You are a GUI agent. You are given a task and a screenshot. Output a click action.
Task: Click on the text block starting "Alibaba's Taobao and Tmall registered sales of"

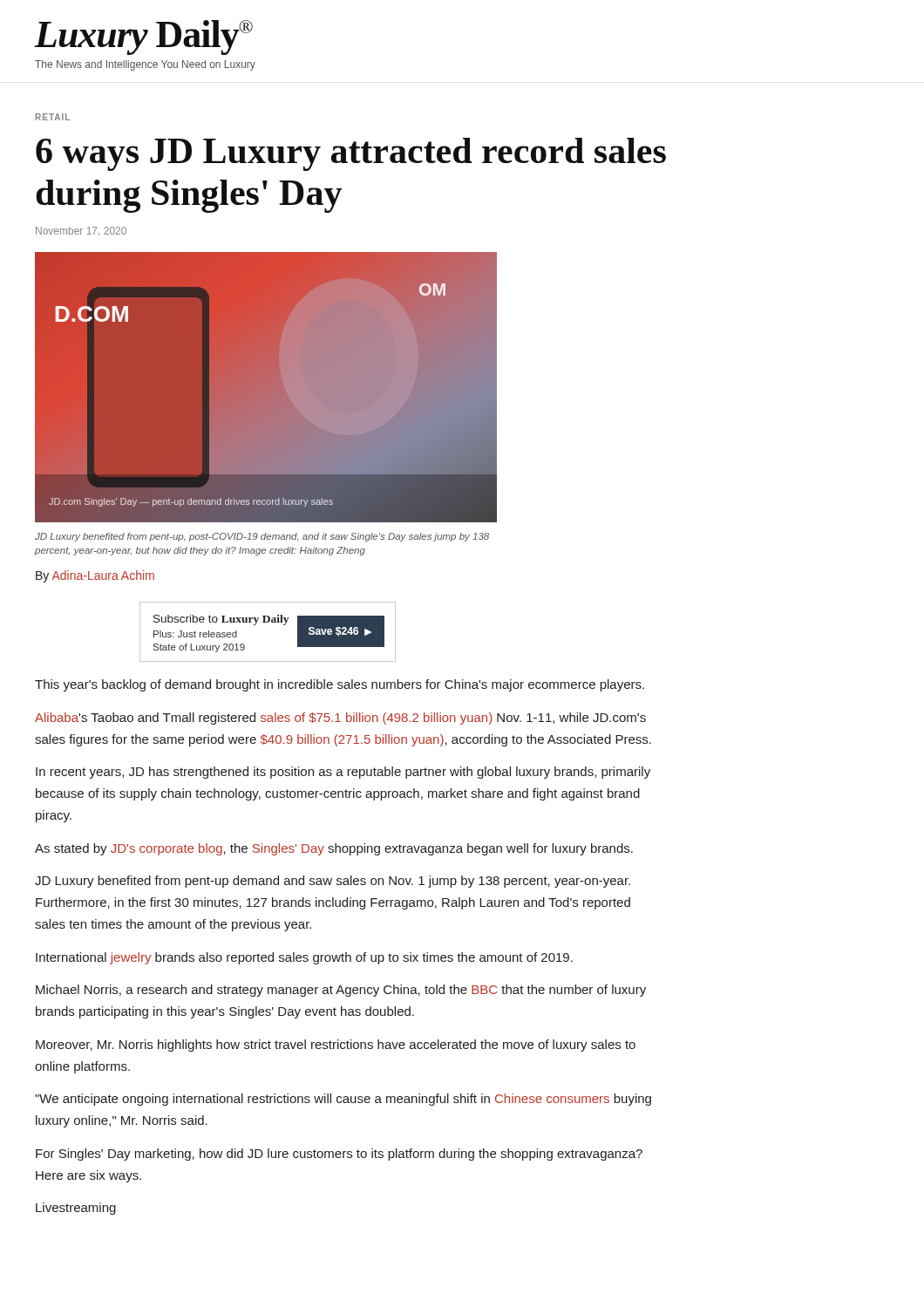(343, 728)
